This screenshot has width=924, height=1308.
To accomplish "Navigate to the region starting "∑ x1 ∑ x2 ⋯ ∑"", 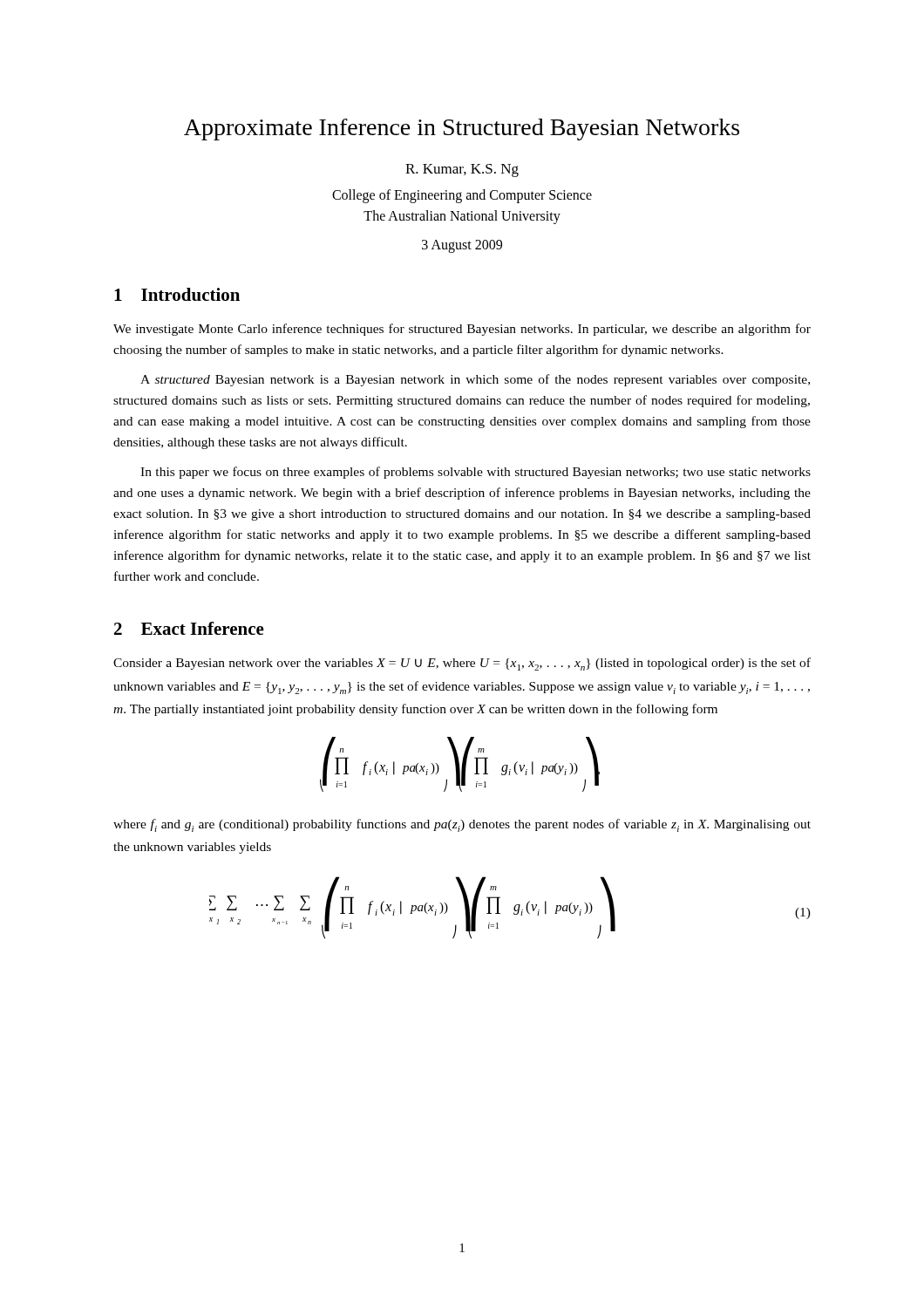I will pos(508,912).
